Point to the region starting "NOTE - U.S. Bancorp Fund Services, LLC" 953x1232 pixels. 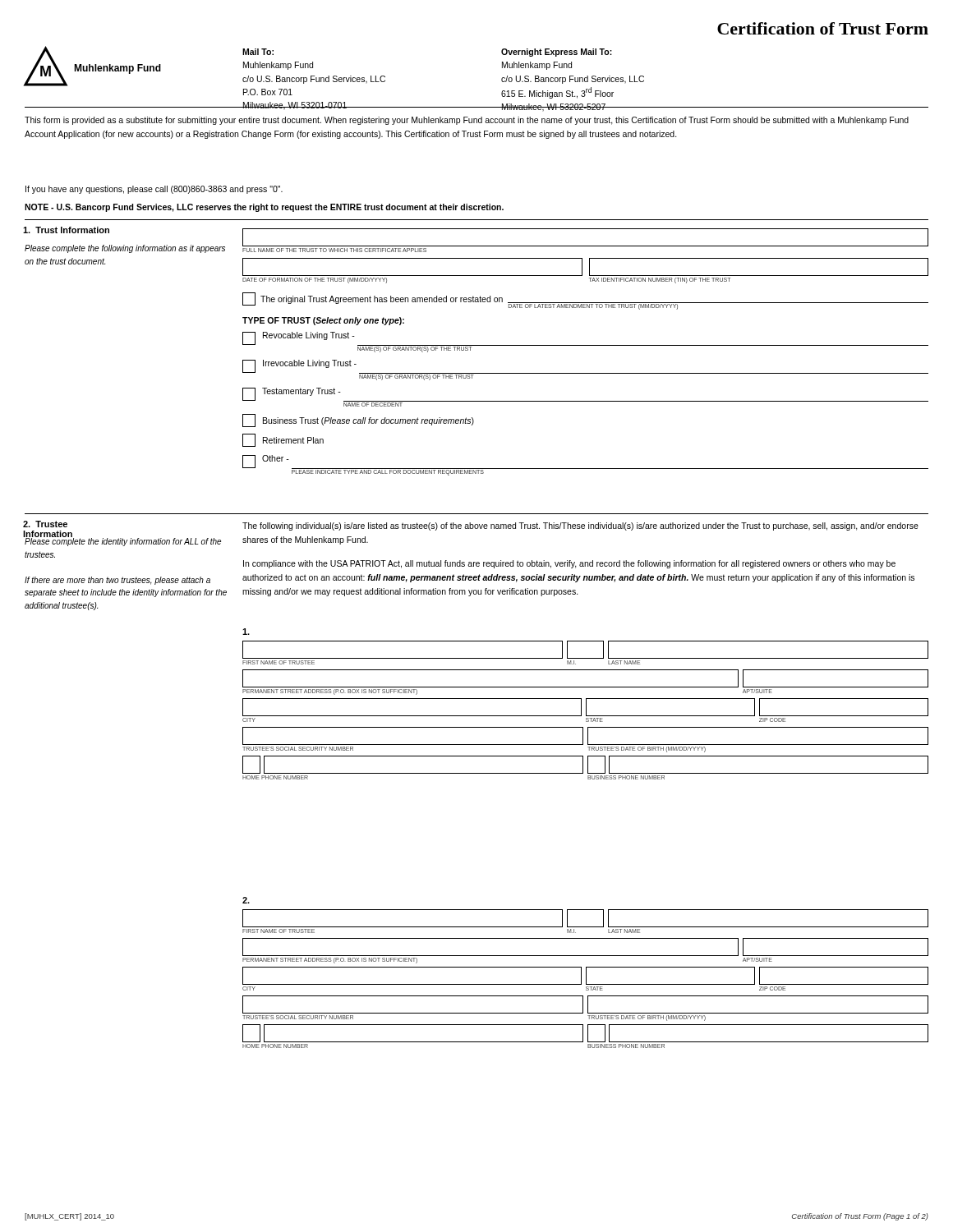point(264,207)
